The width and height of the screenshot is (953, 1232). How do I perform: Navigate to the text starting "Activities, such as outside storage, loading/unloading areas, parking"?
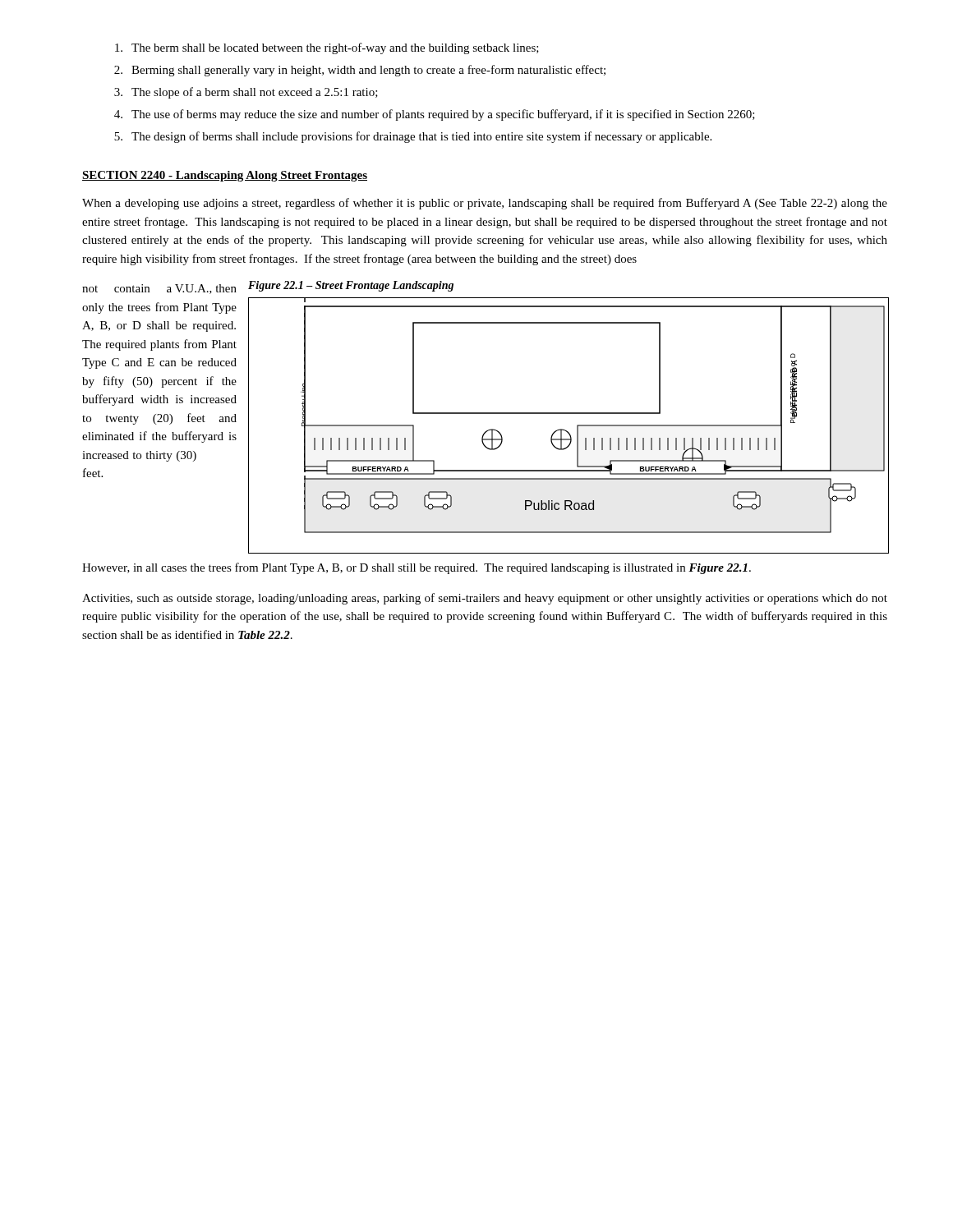tap(485, 616)
